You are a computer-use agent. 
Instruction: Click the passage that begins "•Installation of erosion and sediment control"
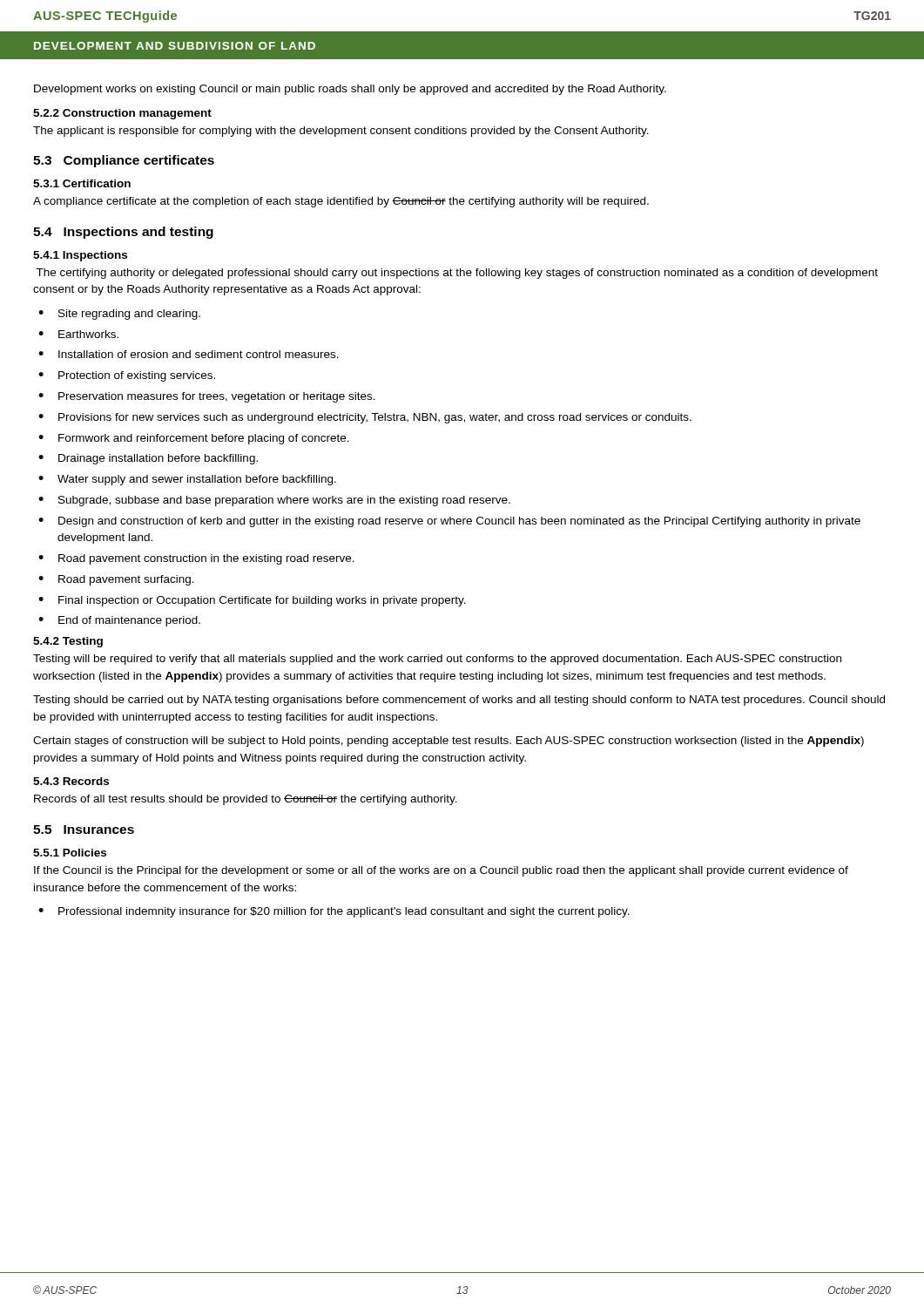coord(189,354)
